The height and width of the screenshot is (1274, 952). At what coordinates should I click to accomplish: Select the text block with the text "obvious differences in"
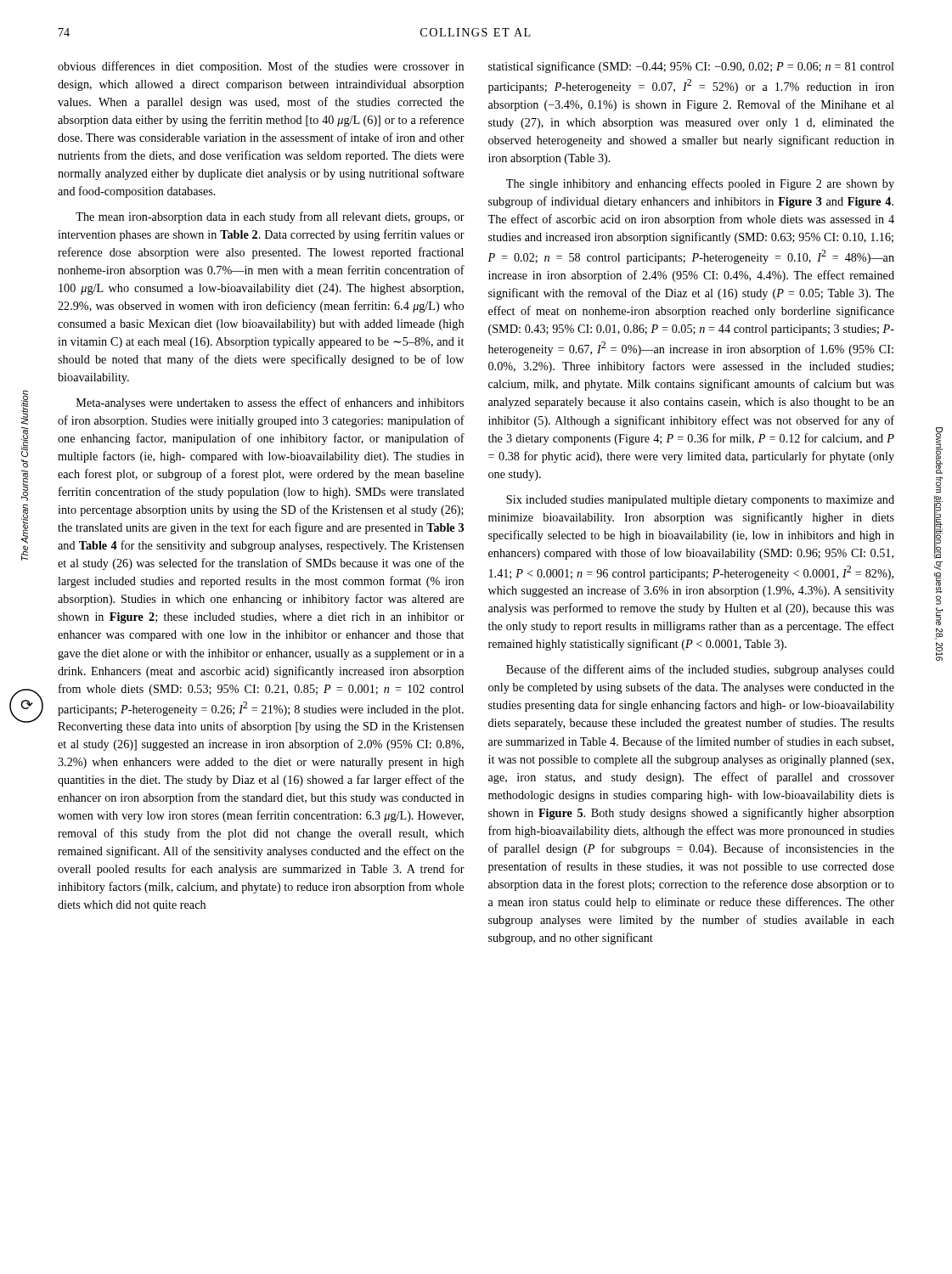coord(261,129)
